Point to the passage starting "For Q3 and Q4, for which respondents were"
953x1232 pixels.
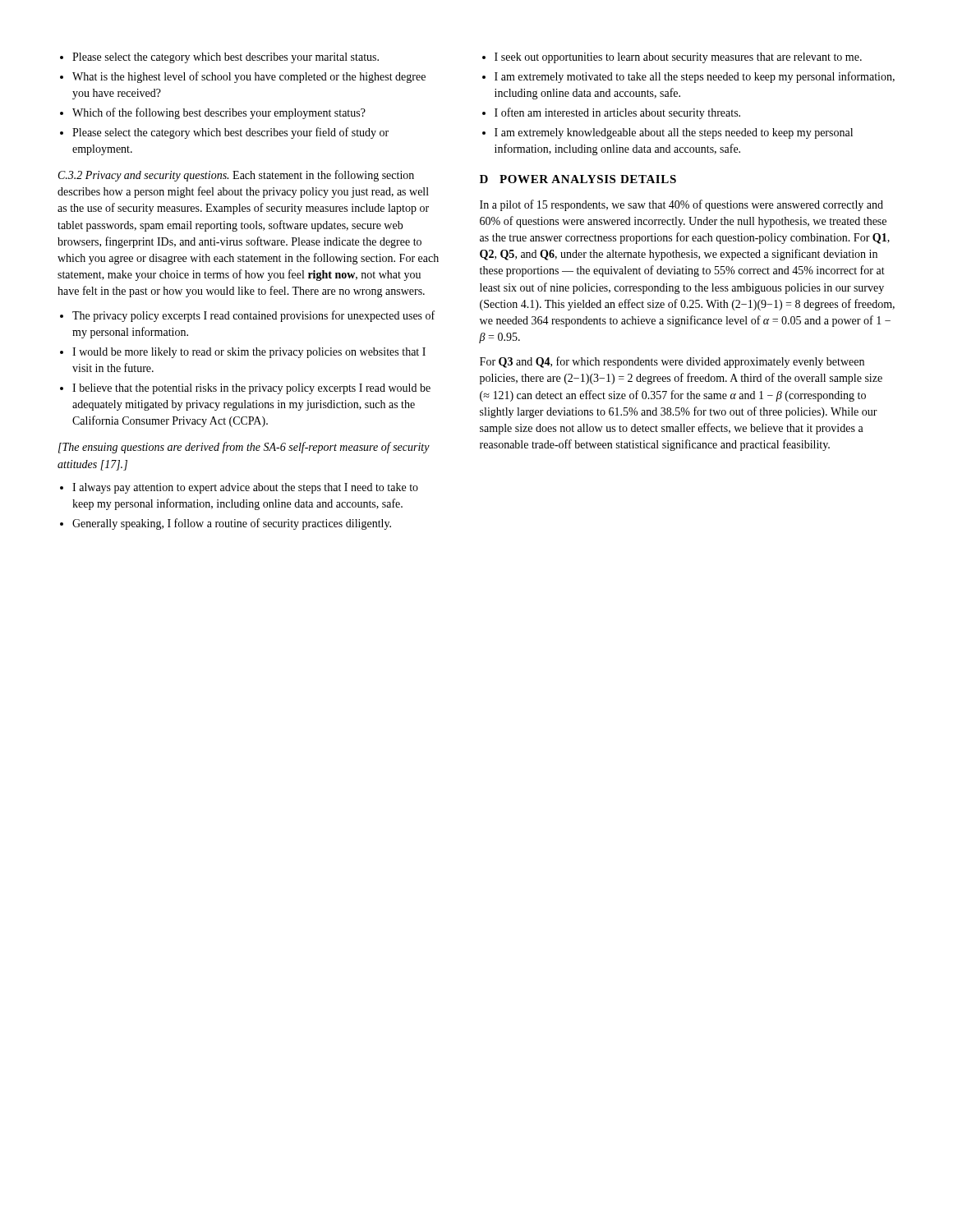681,403
